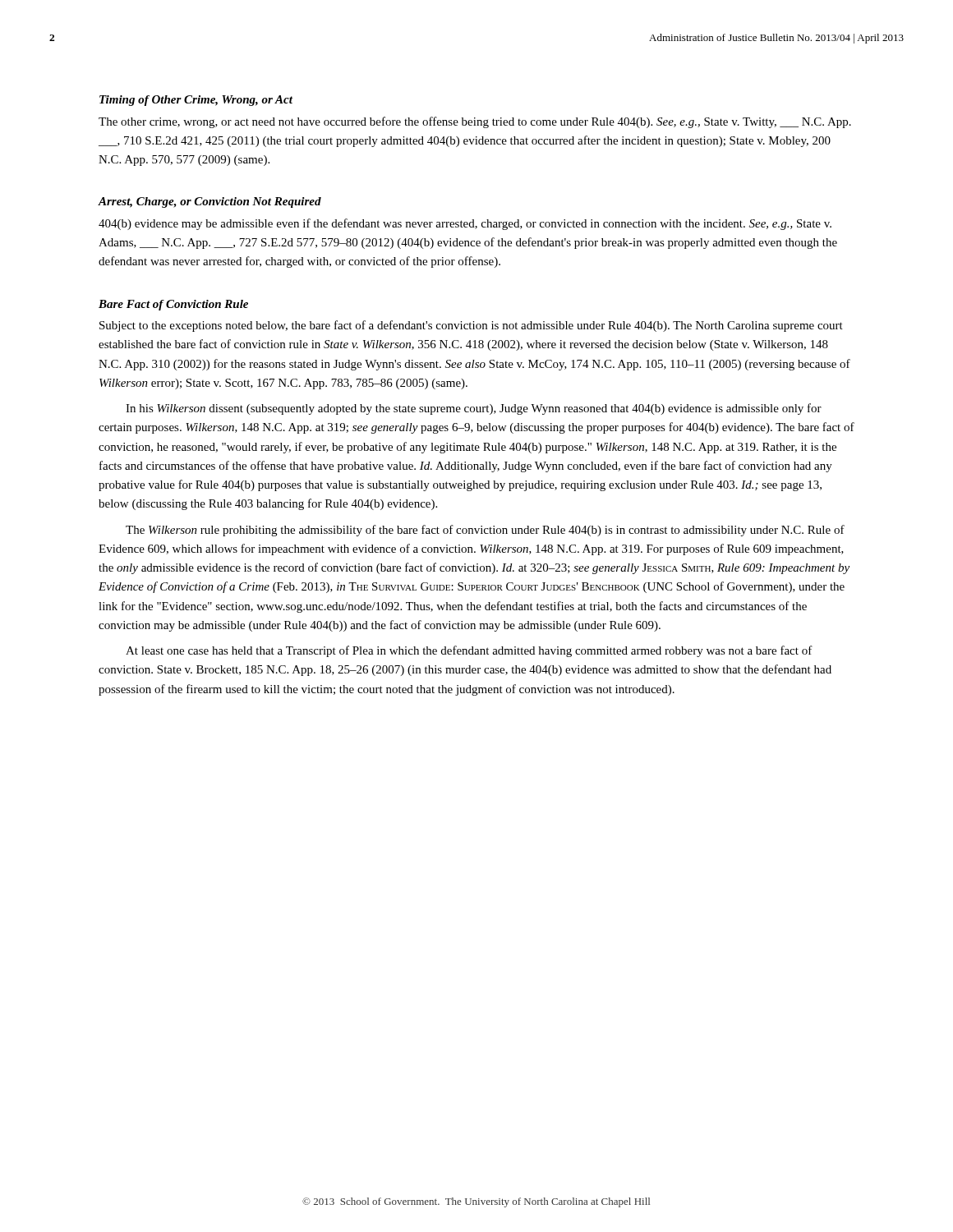Navigate to the region starting "Subject to the exceptions noted below, the"
The height and width of the screenshot is (1232, 953).
pyautogui.click(x=474, y=354)
